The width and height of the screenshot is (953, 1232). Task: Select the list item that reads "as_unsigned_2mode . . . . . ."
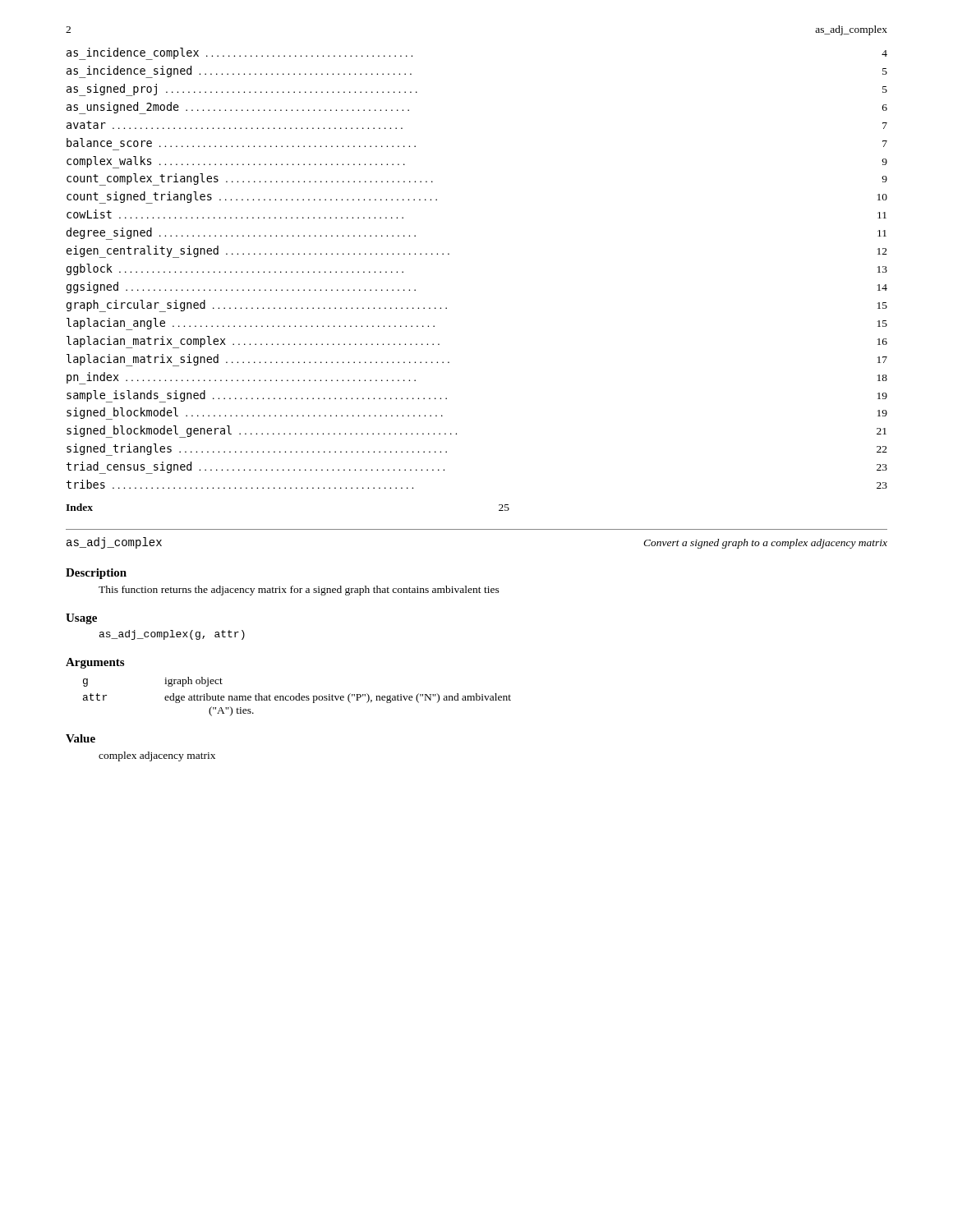[121, 108]
